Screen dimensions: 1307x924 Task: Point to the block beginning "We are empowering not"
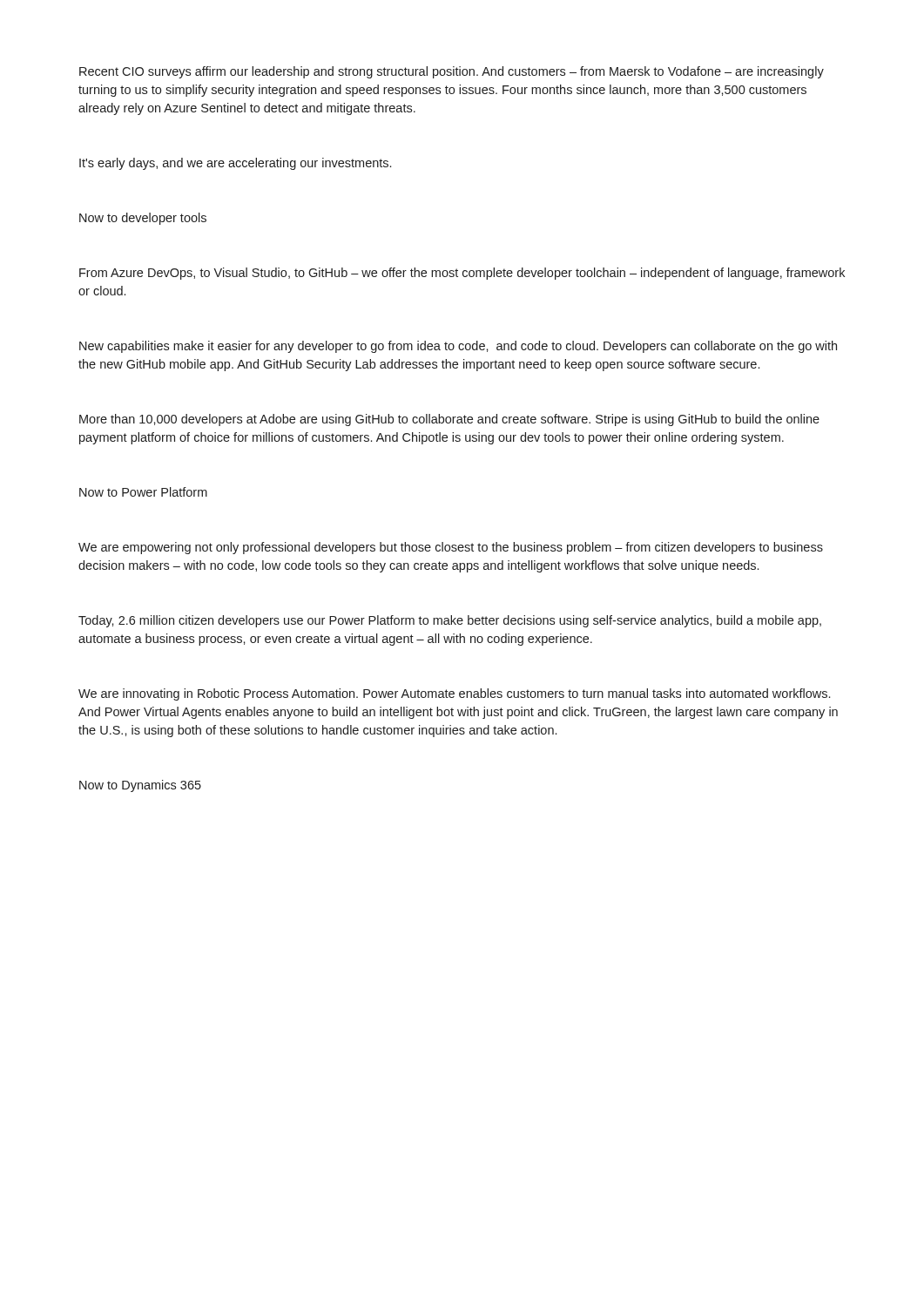451,557
